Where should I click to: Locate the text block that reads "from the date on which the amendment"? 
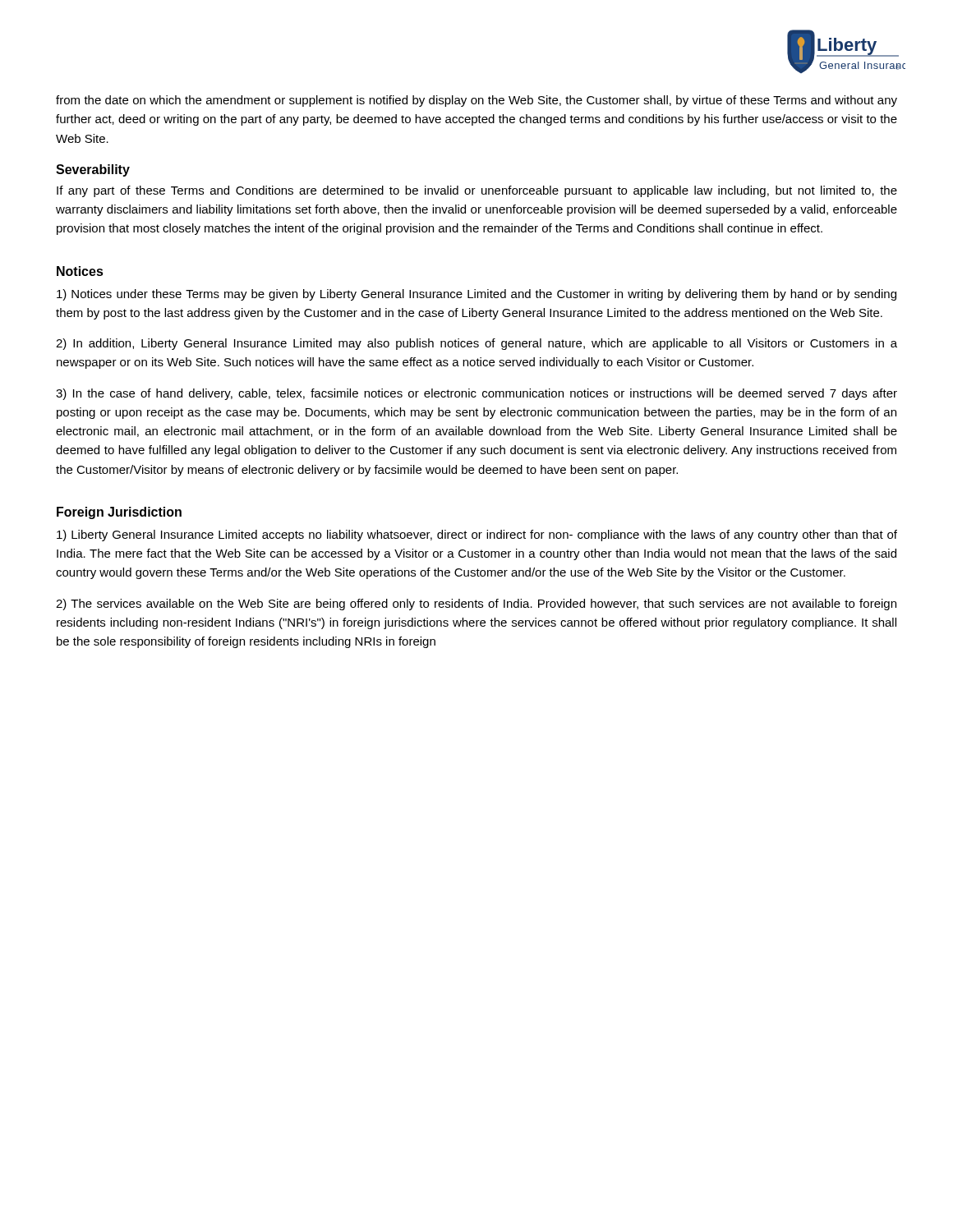pos(476,119)
